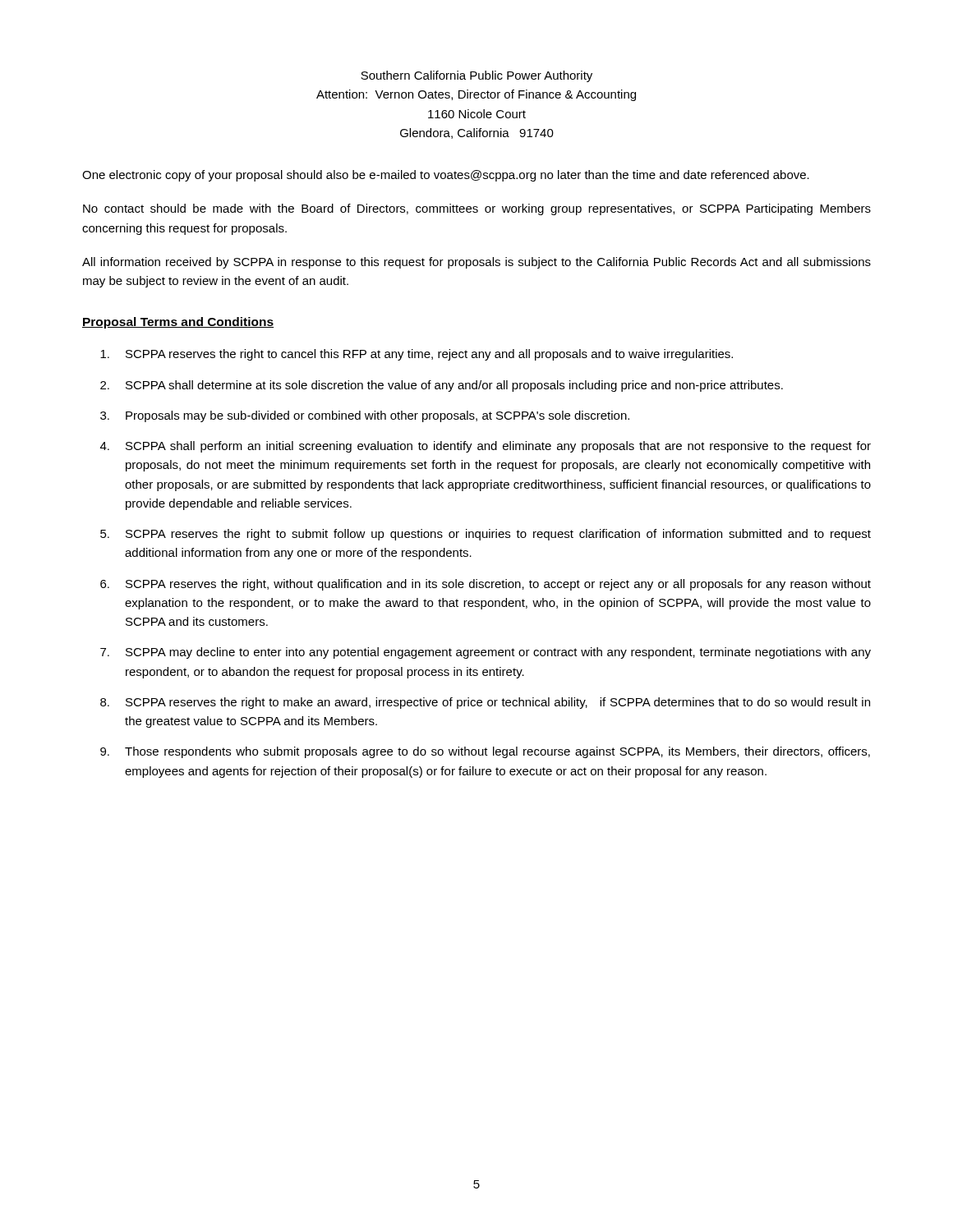Image resolution: width=953 pixels, height=1232 pixels.
Task: Point to the element starting "3. Proposals may be sub-divided or combined with"
Action: (476, 415)
